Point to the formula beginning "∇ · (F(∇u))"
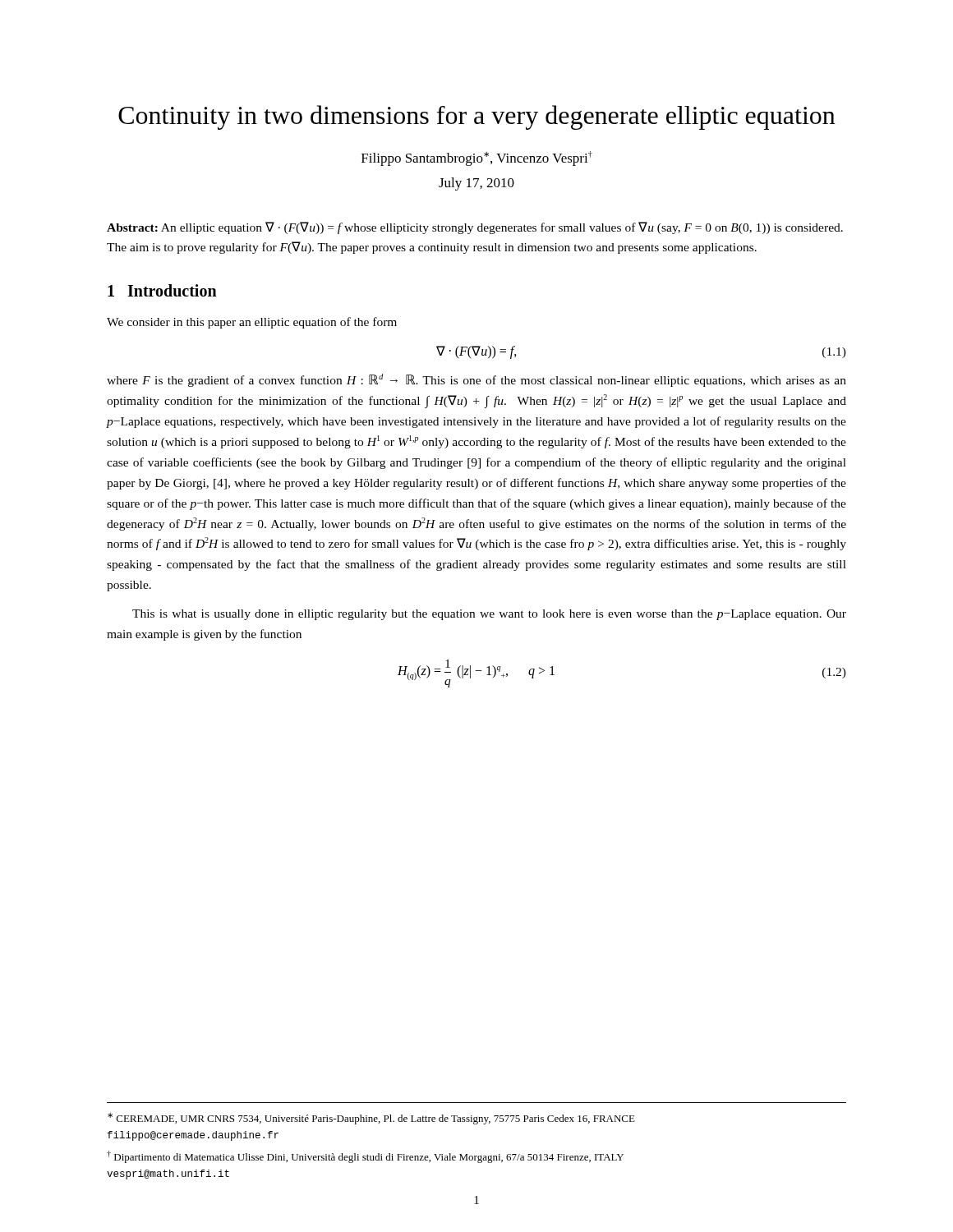Image resolution: width=953 pixels, height=1232 pixels. (x=485, y=352)
